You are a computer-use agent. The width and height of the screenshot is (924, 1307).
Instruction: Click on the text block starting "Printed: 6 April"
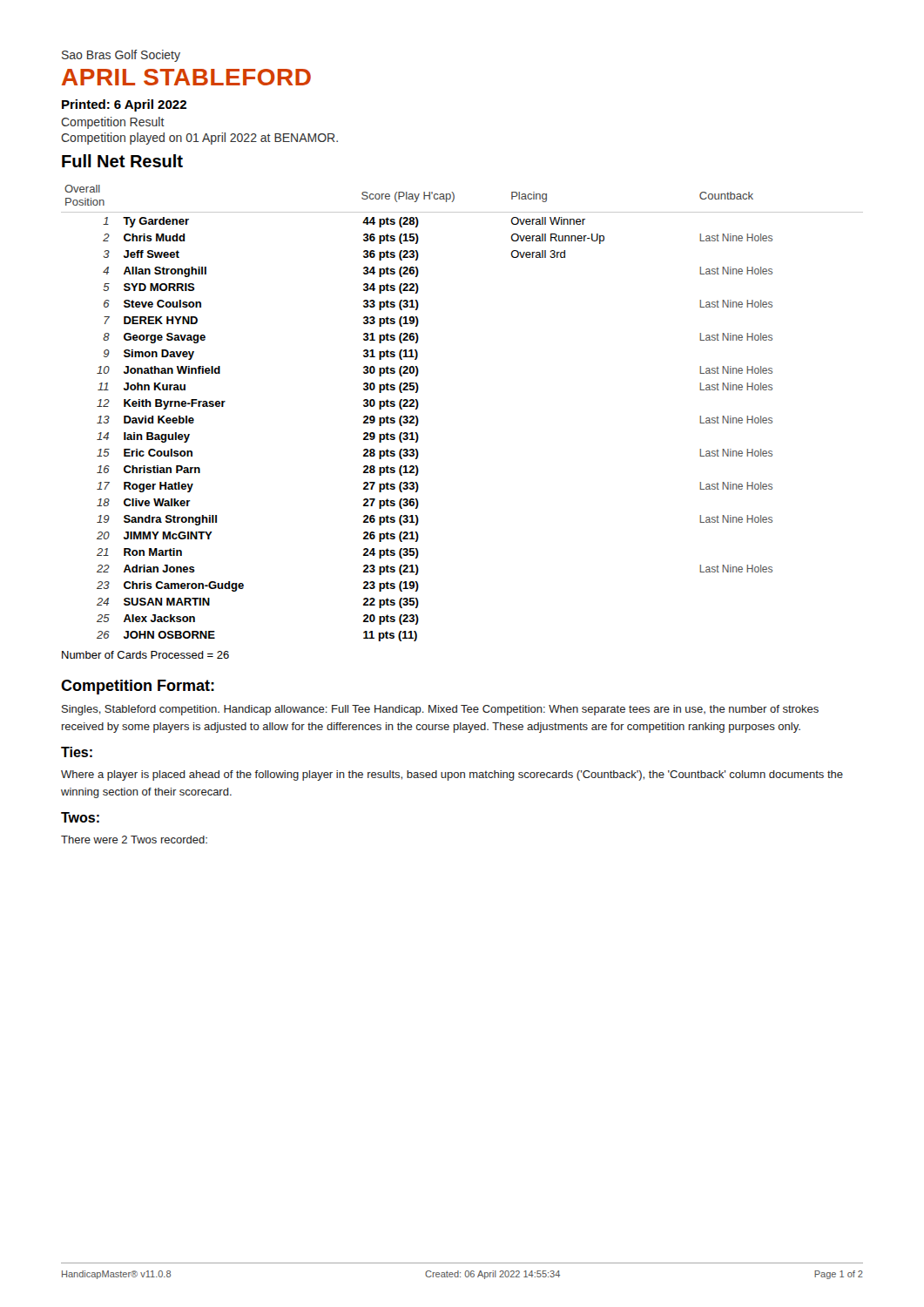coord(124,104)
